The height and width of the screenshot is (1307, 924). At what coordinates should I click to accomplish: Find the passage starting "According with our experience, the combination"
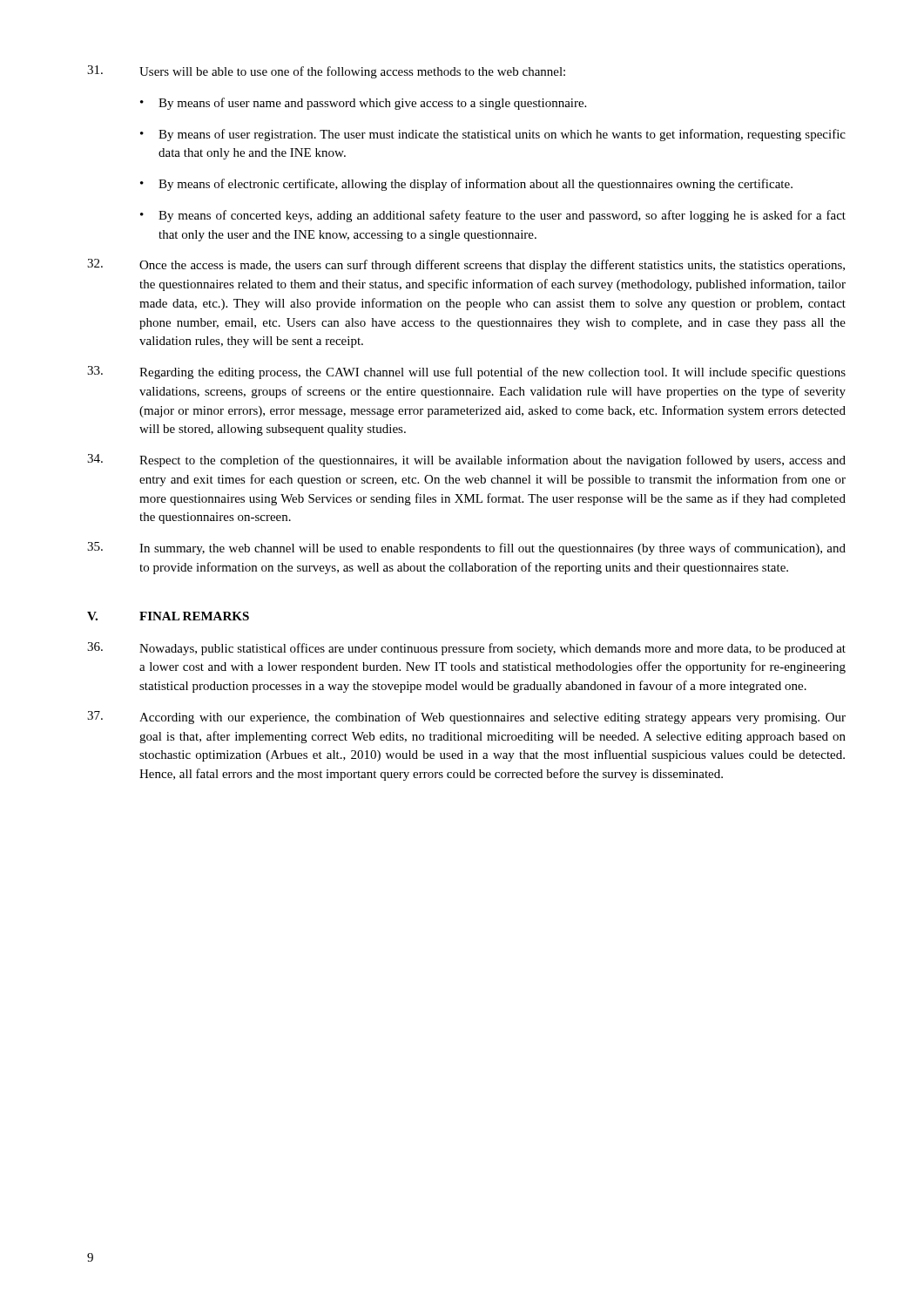coord(466,746)
